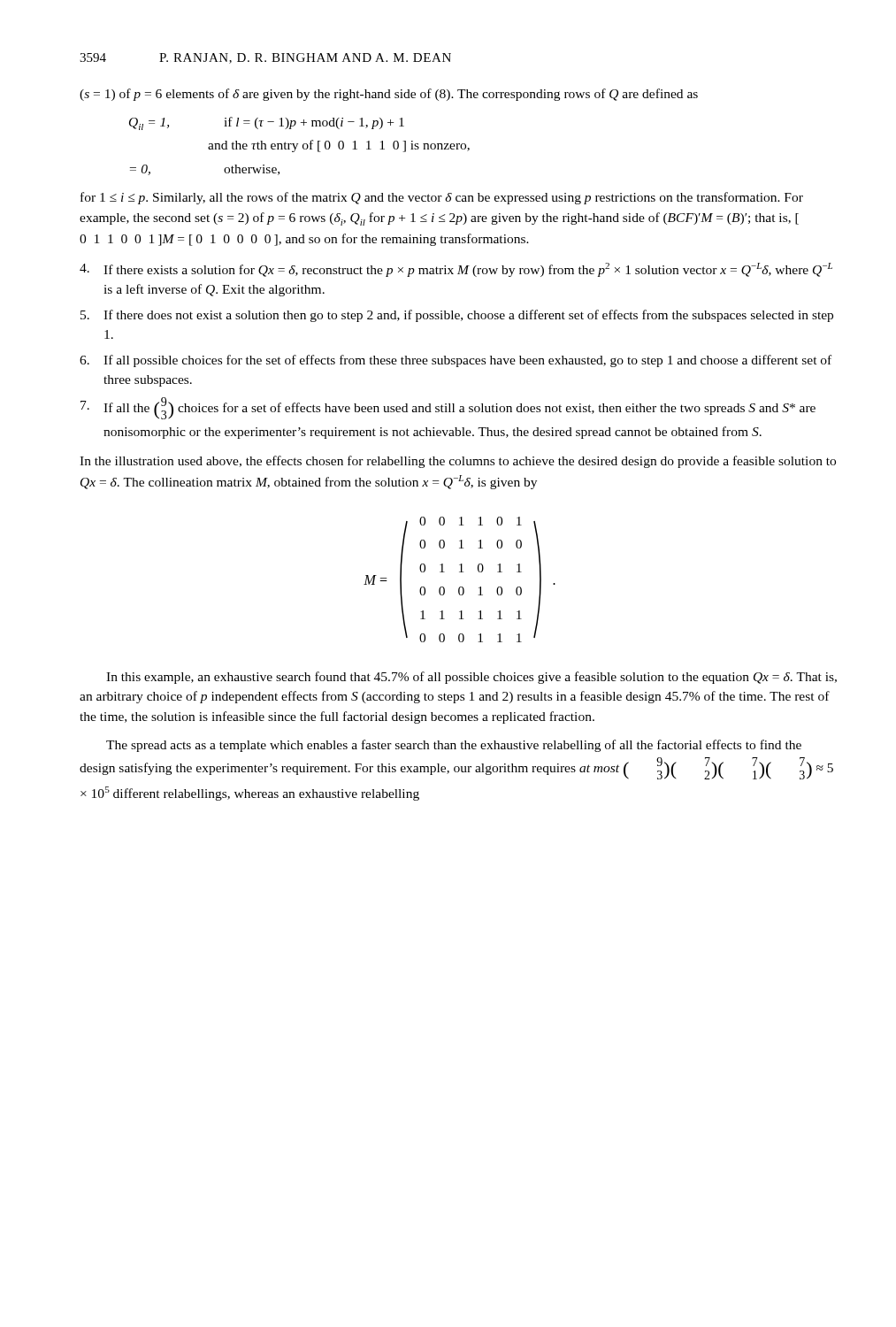
Task: Select the text starting "The spread acts as"
Action: point(457,769)
